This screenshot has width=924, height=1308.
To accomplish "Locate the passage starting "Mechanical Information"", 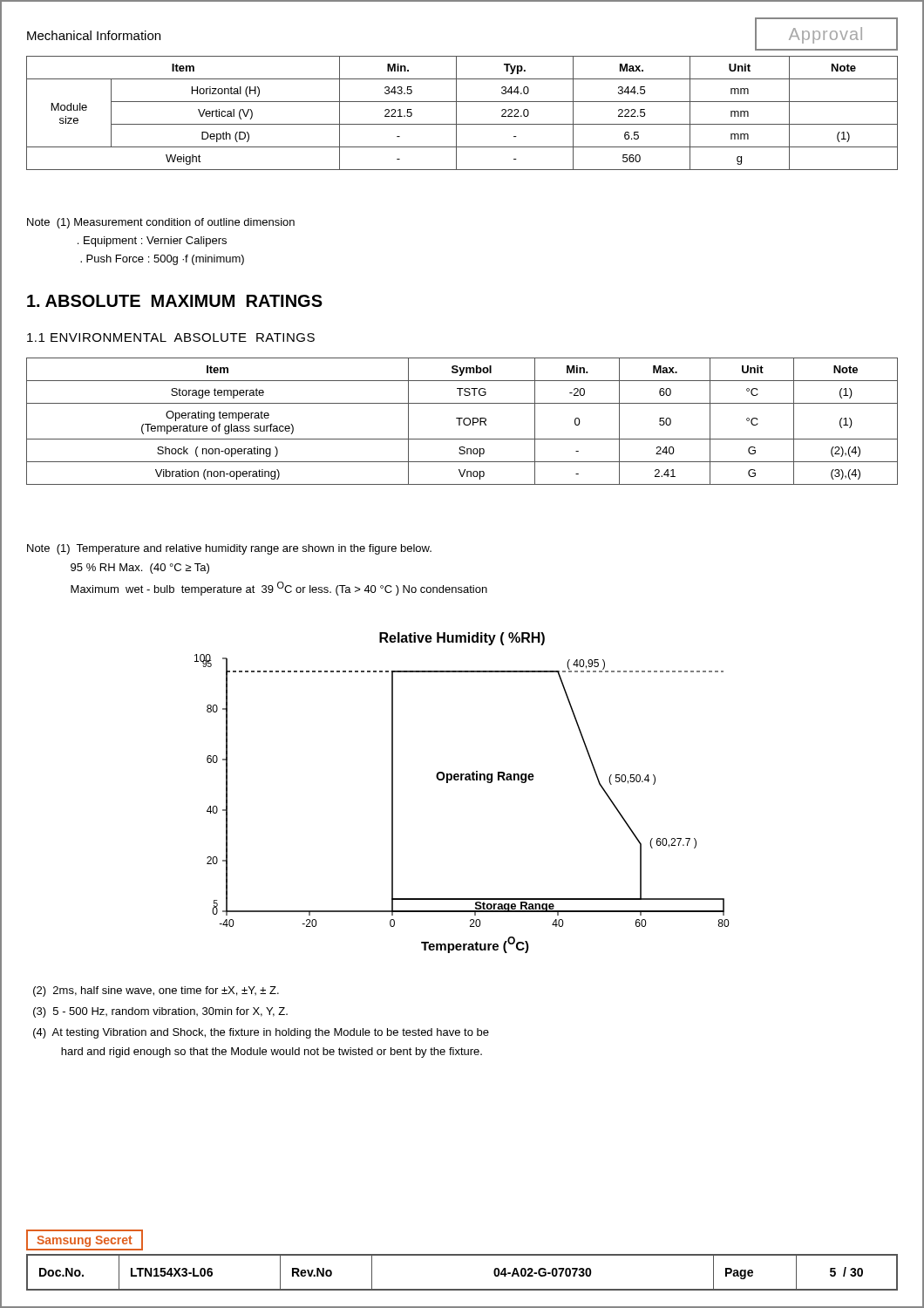I will click(x=94, y=35).
